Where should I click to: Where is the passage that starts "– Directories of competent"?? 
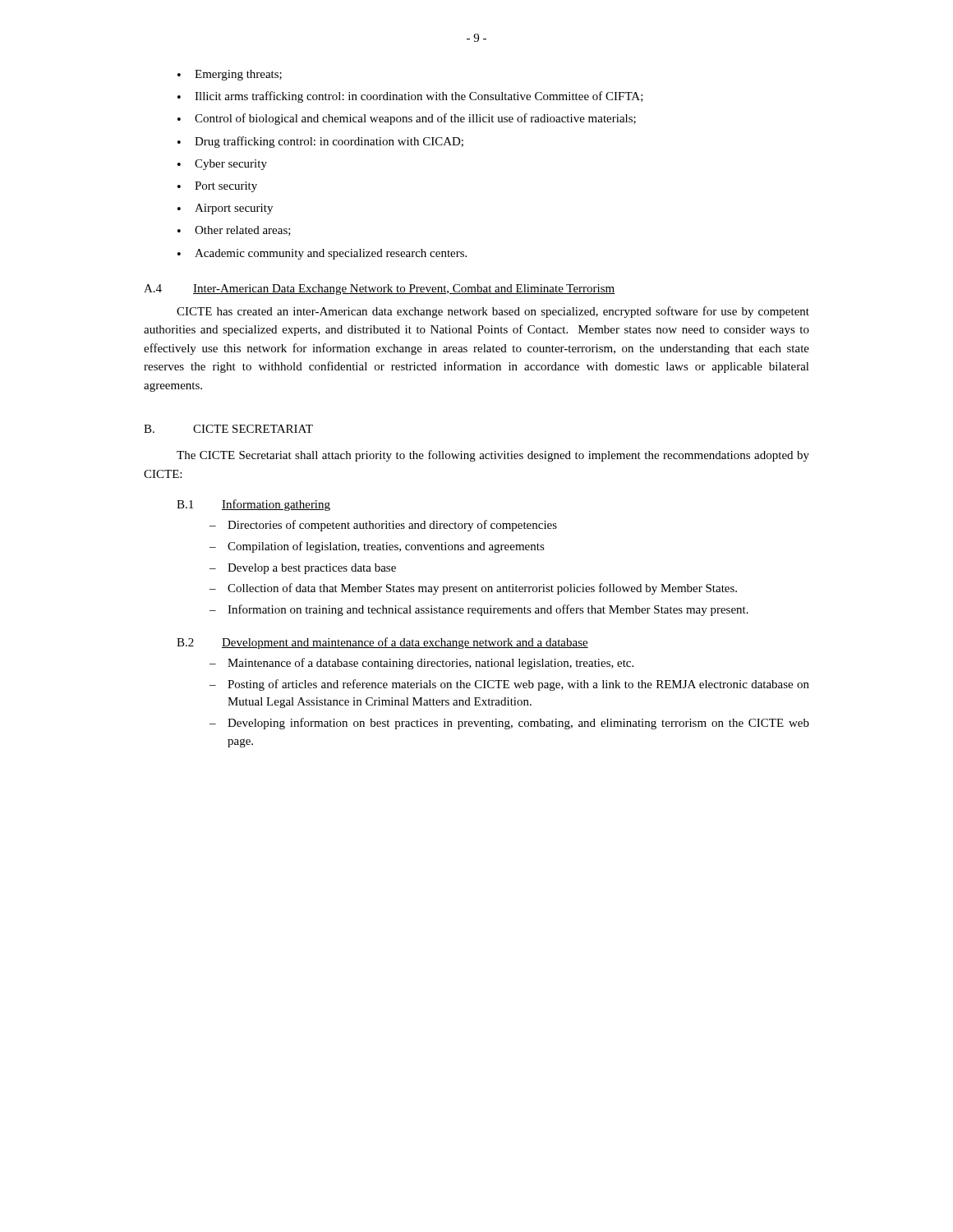509,526
